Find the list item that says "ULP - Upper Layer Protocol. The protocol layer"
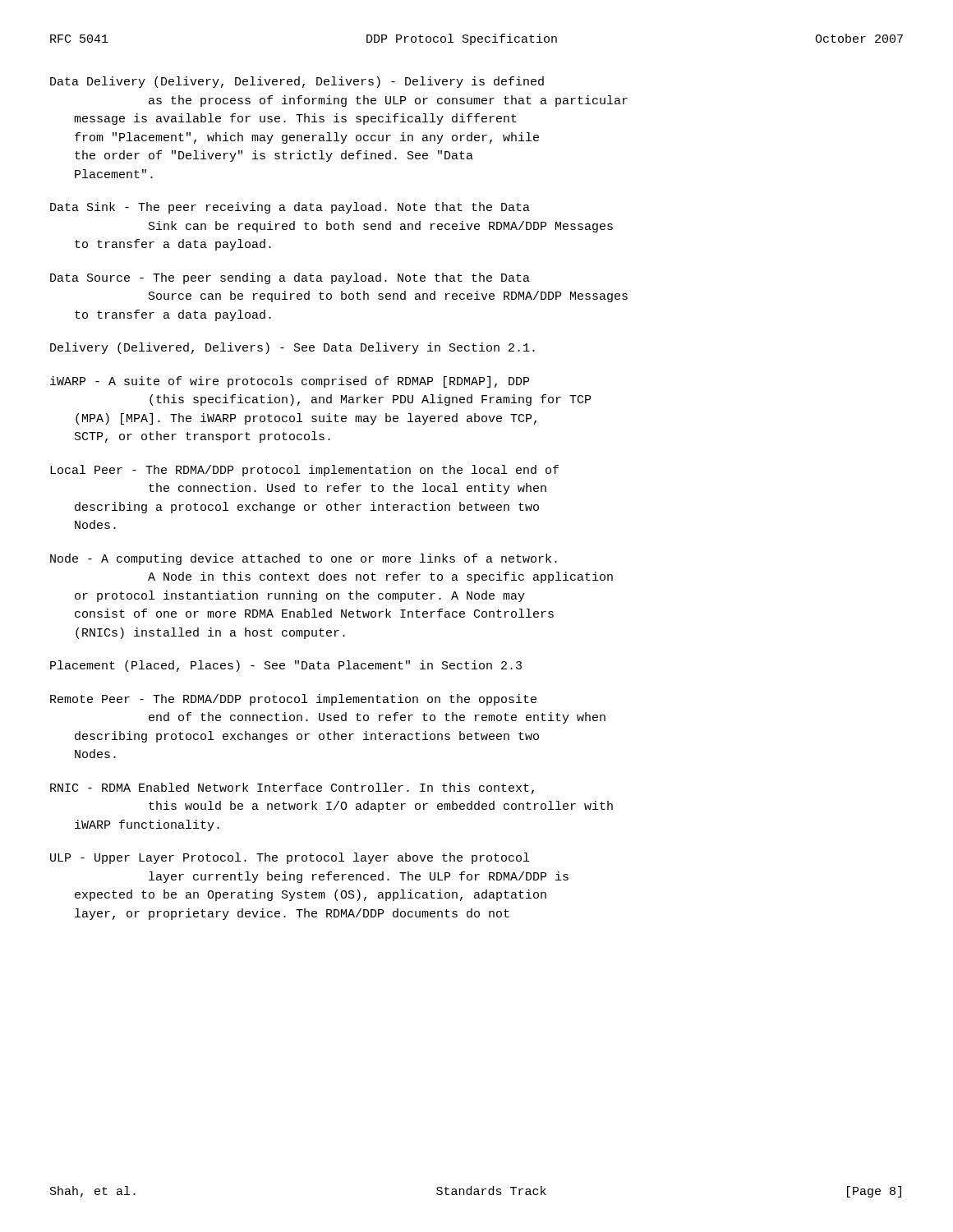 click(309, 886)
